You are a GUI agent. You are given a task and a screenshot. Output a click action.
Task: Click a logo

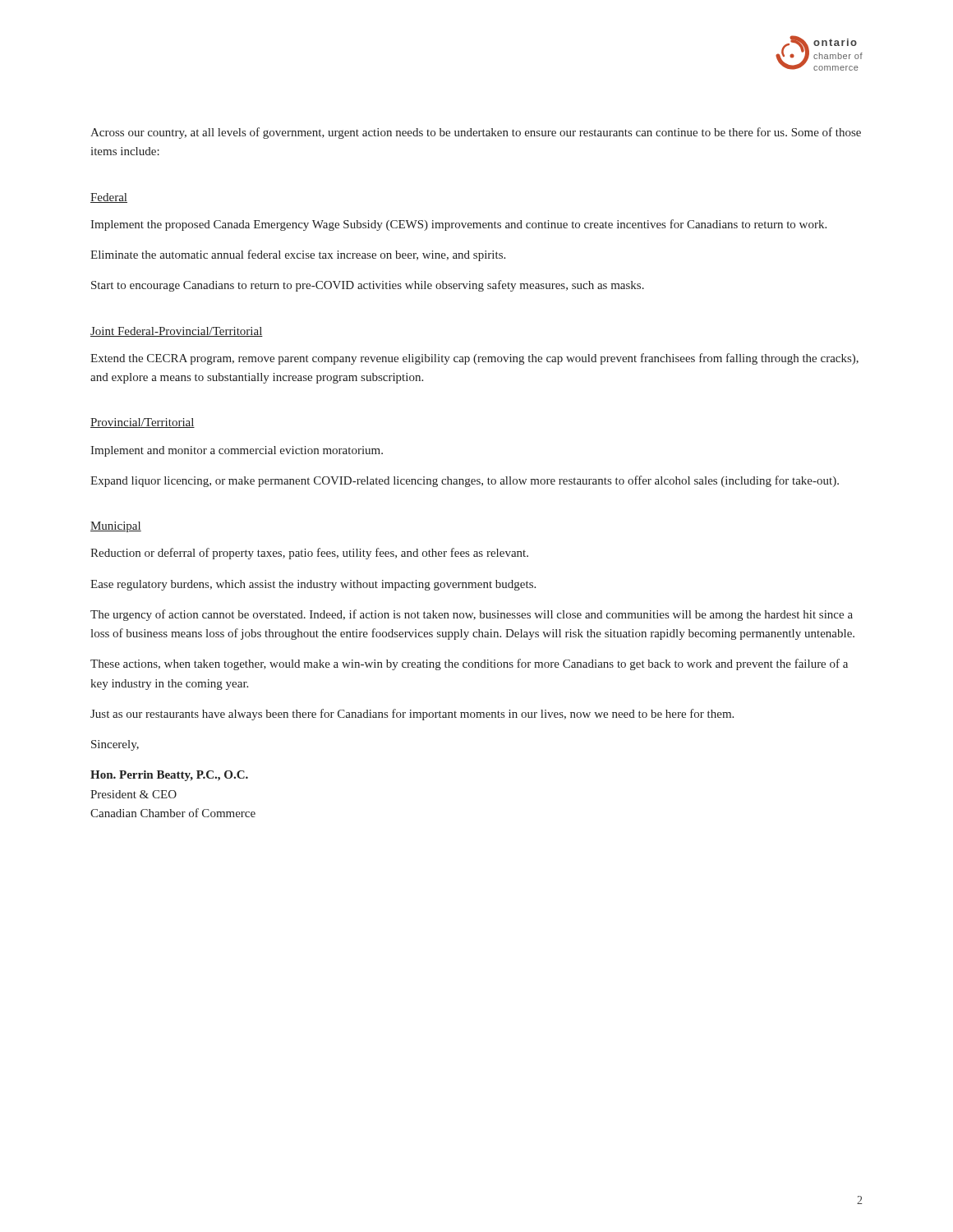point(832,55)
